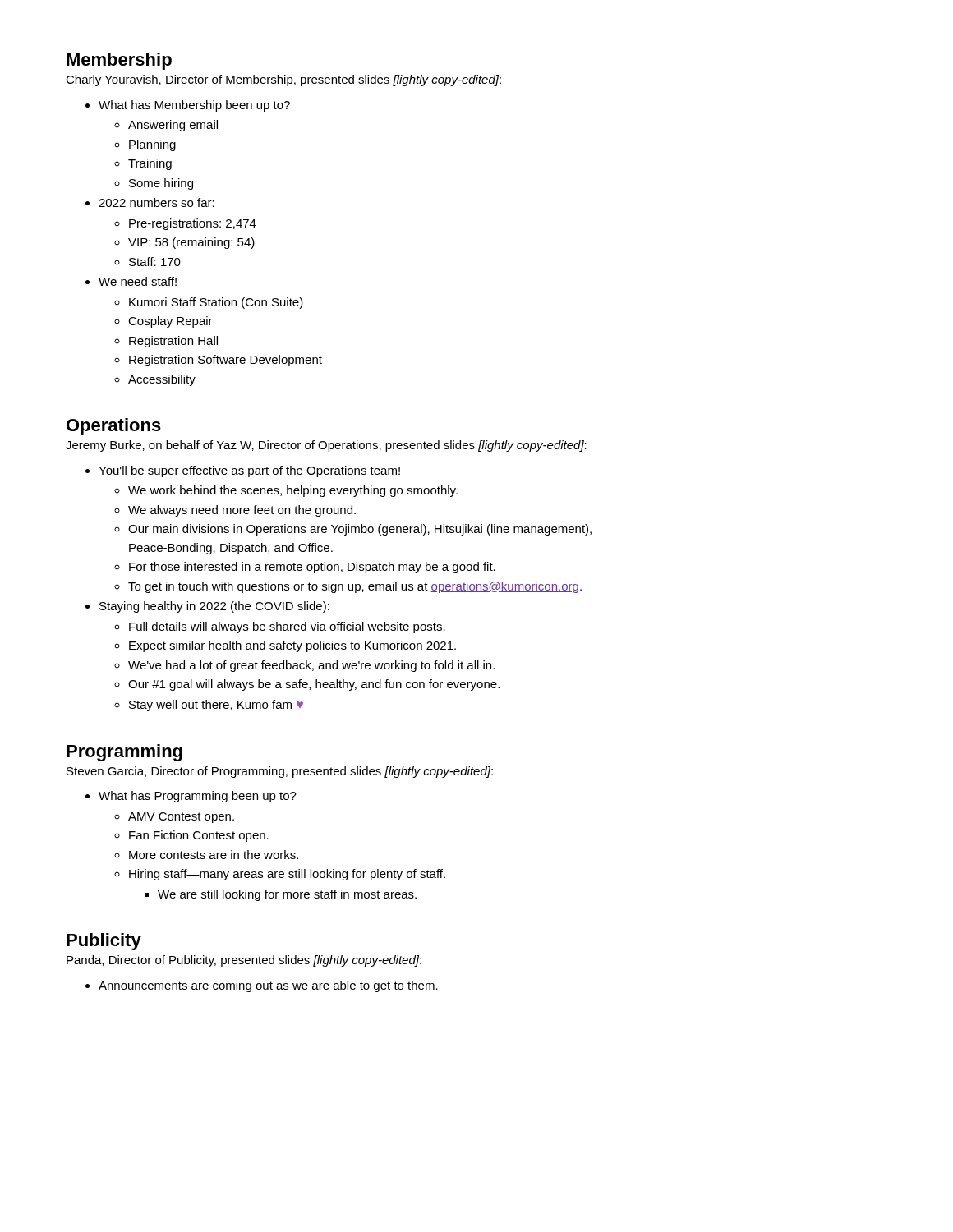Viewport: 953px width, 1232px height.
Task: Locate the text block containing "Panda, Director of Publicity, presented"
Action: coord(244,960)
